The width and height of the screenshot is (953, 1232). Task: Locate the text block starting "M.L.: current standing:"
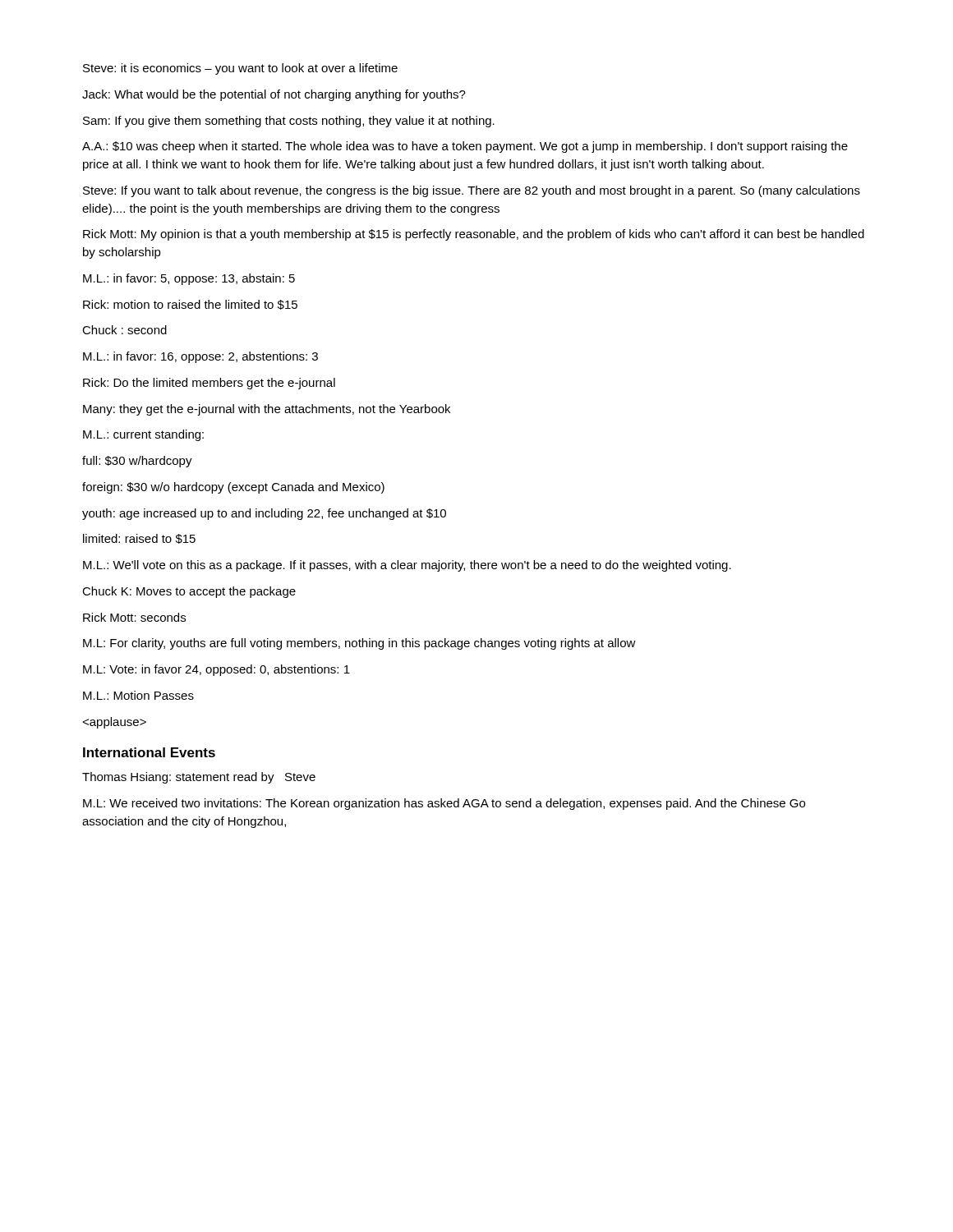[143, 434]
